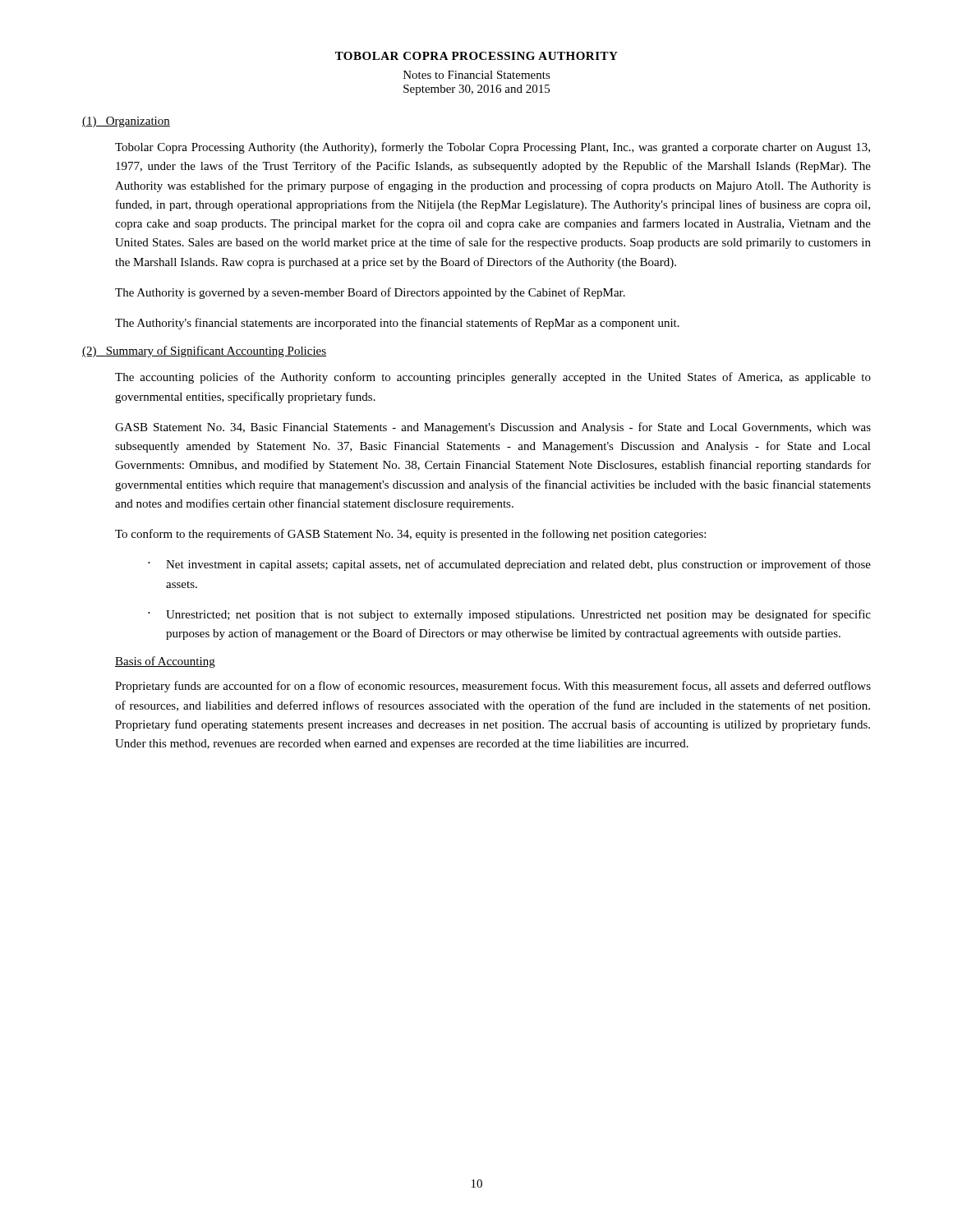953x1232 pixels.
Task: Navigate to the region starting "(1) Organization"
Action: [x=126, y=121]
